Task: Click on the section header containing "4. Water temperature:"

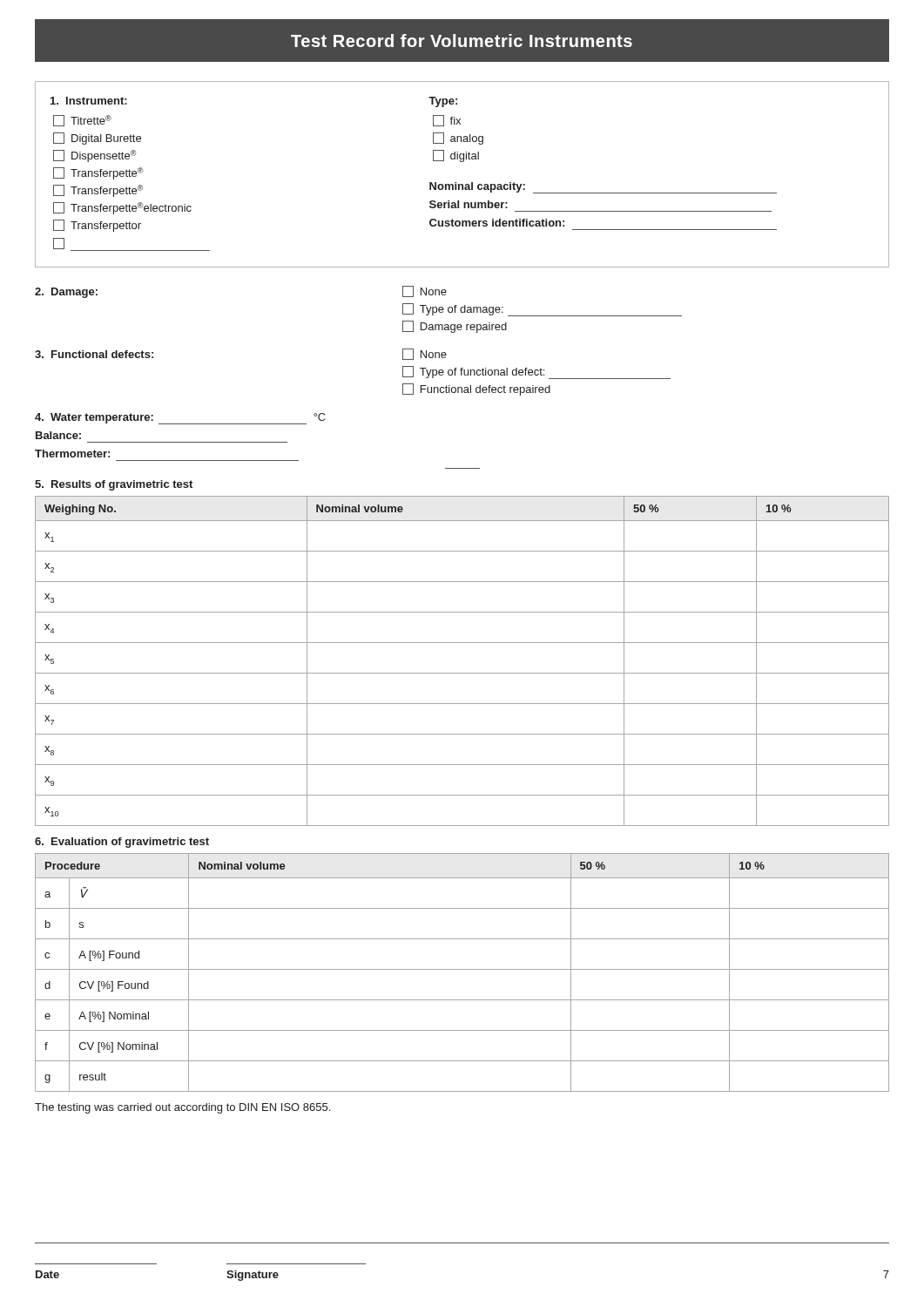Action: [x=257, y=441]
